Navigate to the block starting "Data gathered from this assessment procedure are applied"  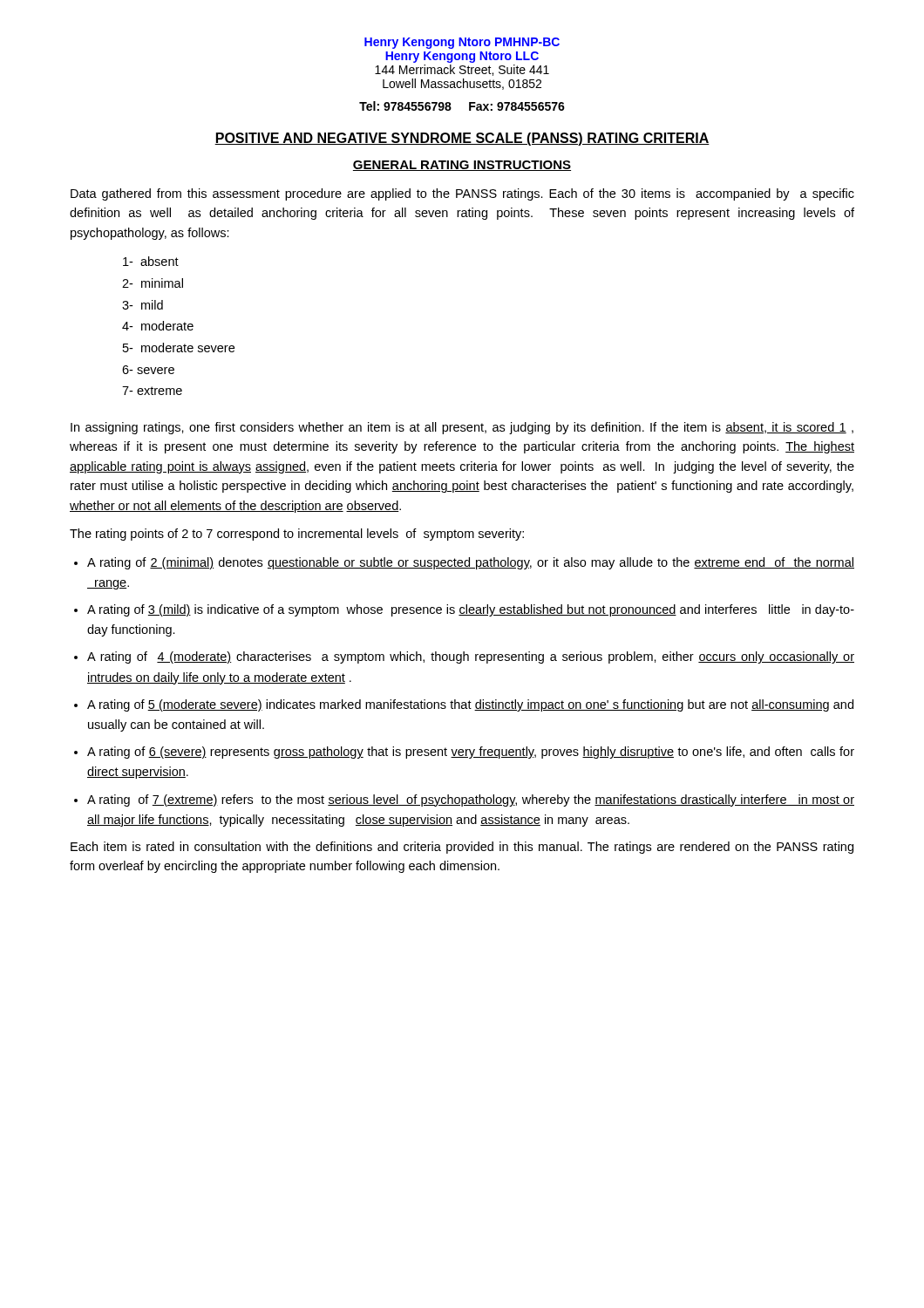click(462, 213)
